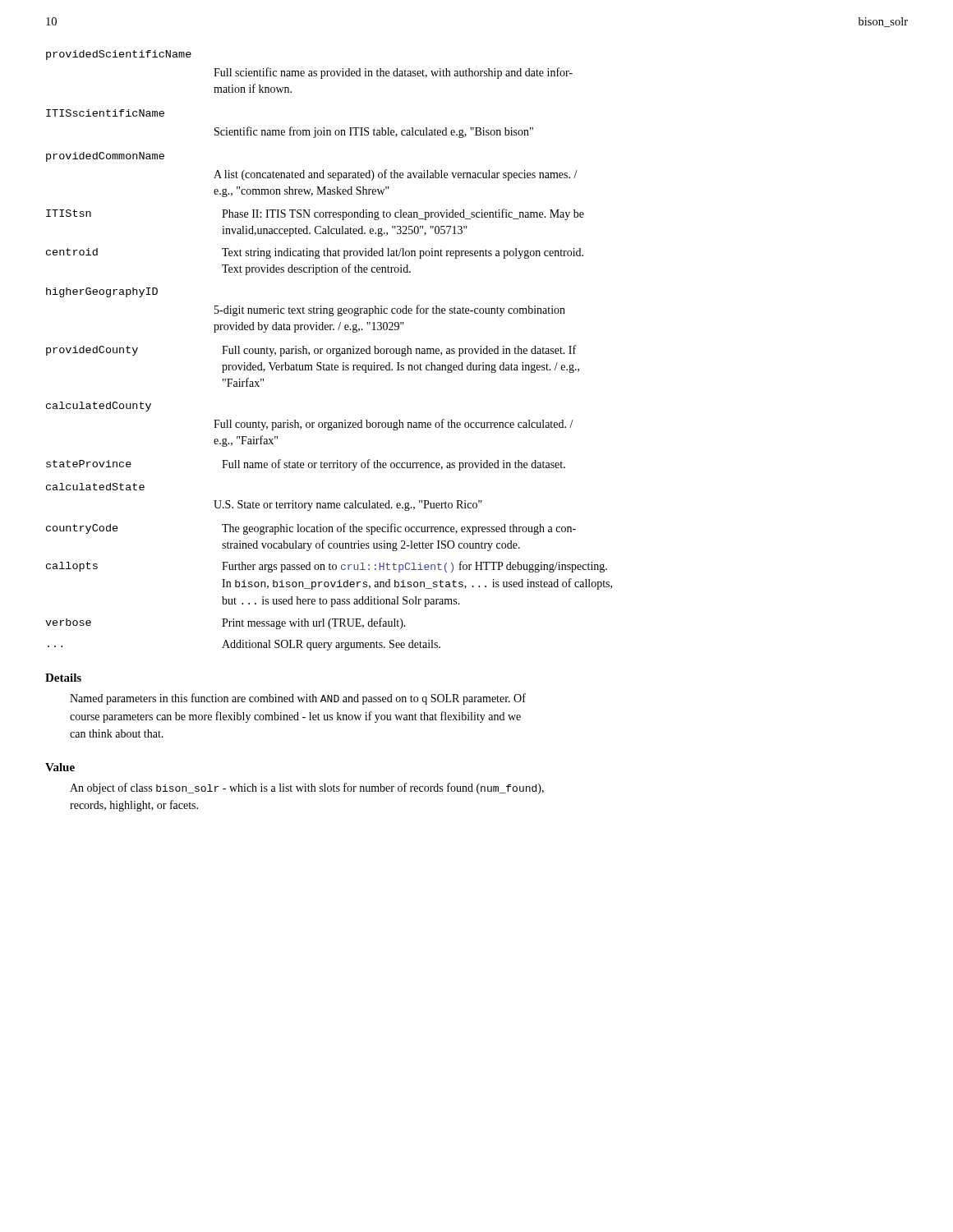Navigate to the text starting "Scientific name from join on ITIS table,"

pos(374,132)
